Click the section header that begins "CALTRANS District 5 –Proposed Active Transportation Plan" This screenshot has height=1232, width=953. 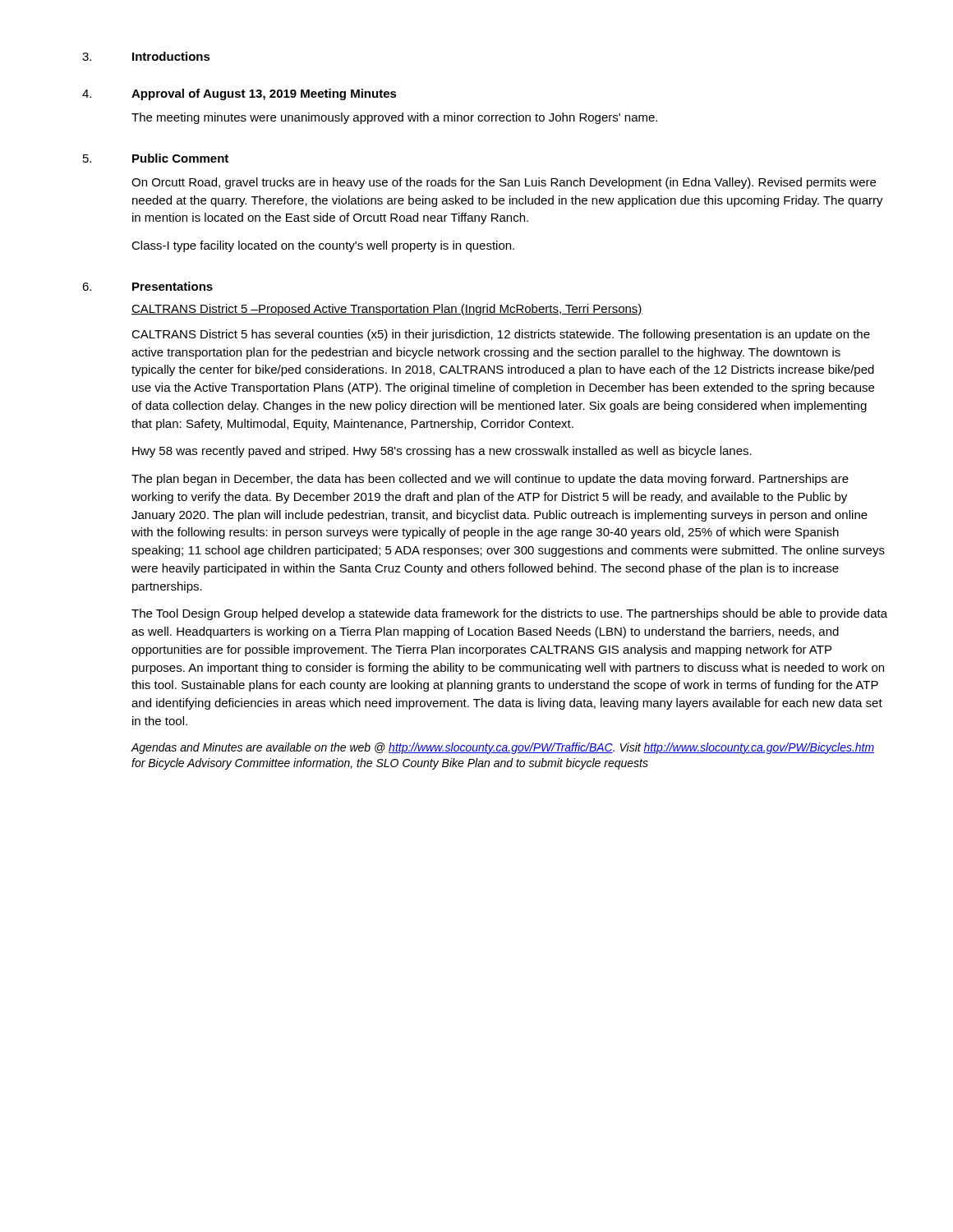click(387, 308)
